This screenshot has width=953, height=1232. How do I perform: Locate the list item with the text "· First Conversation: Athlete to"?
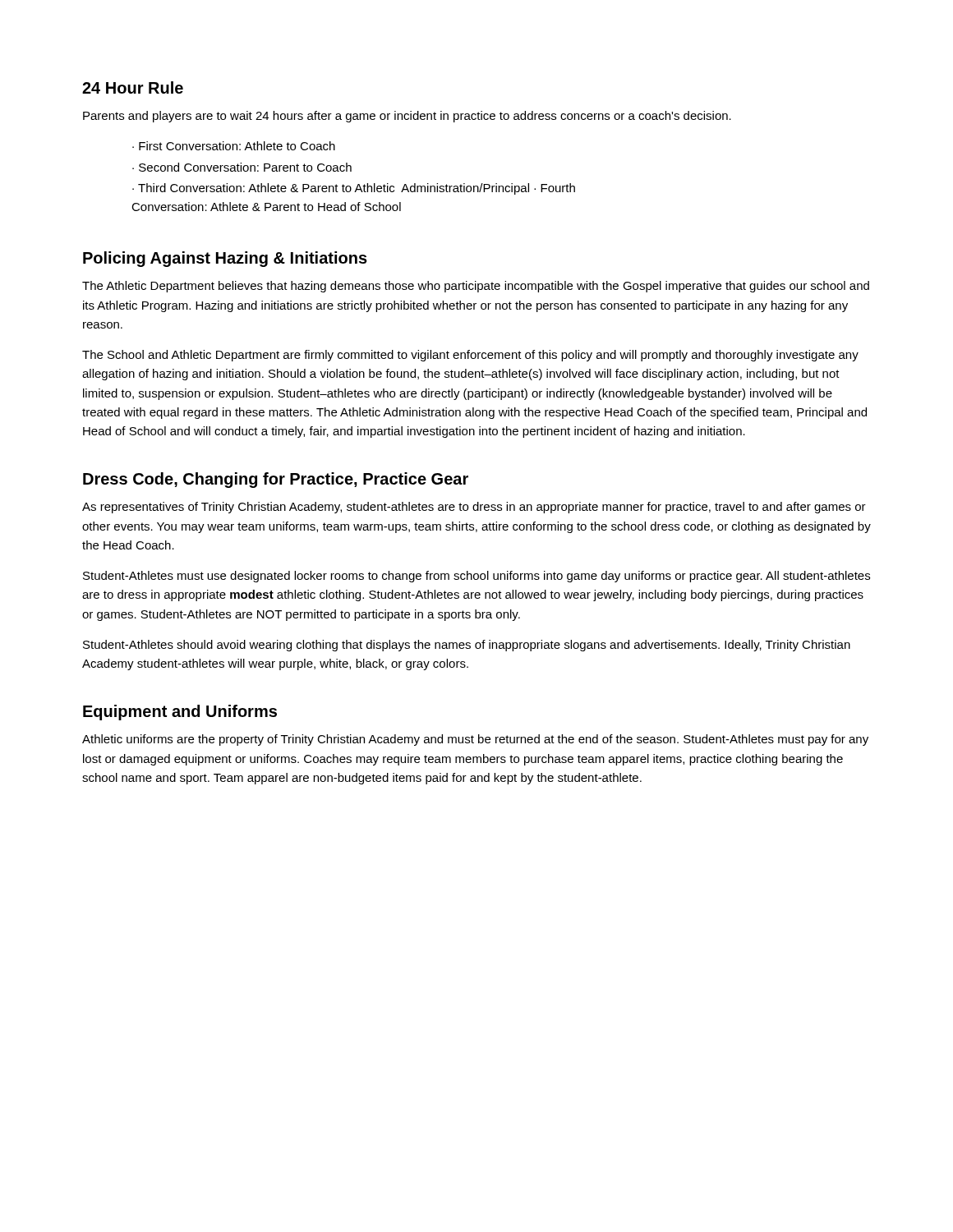233,146
